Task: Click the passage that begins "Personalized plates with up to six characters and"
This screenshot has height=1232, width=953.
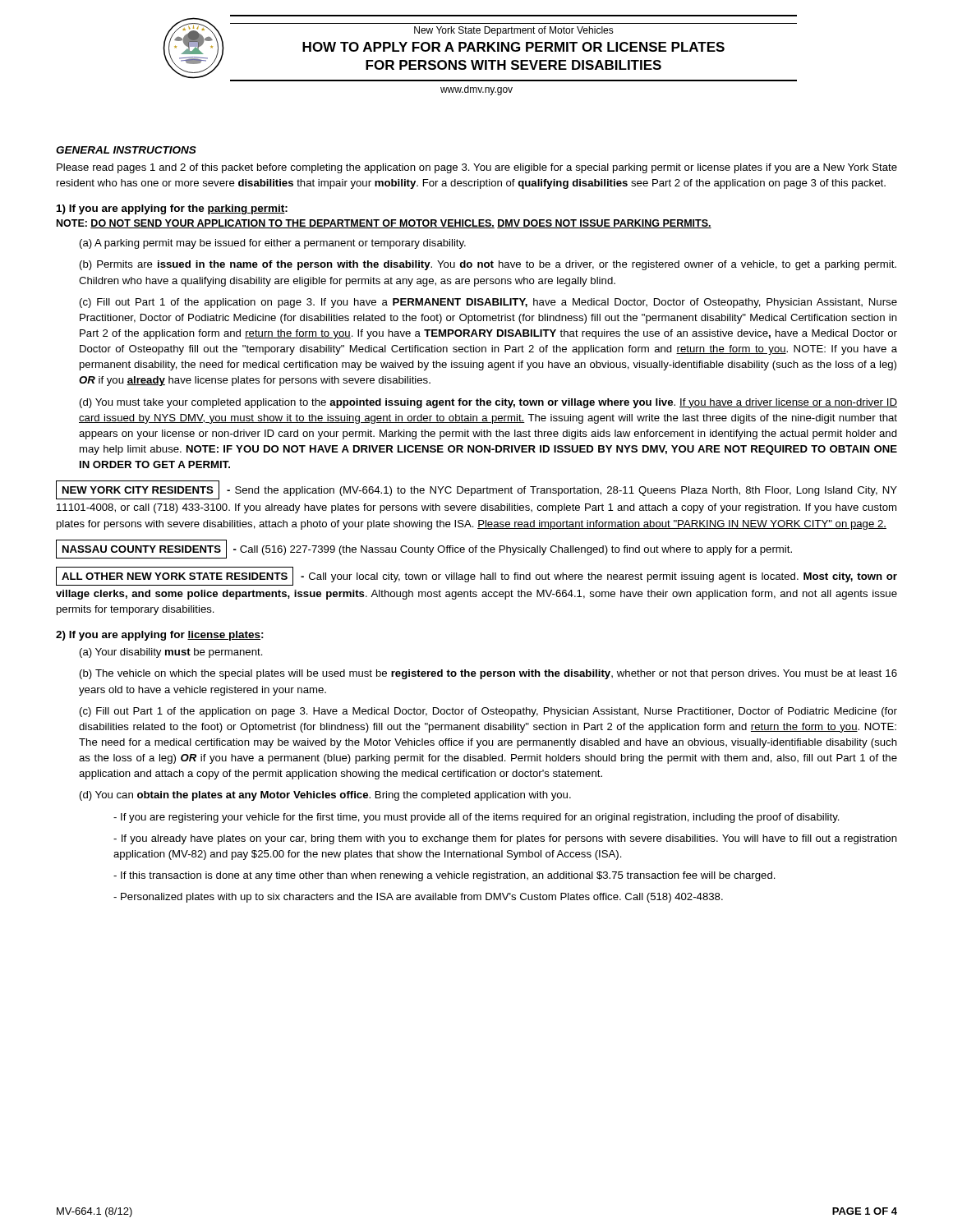Action: pyautogui.click(x=418, y=897)
